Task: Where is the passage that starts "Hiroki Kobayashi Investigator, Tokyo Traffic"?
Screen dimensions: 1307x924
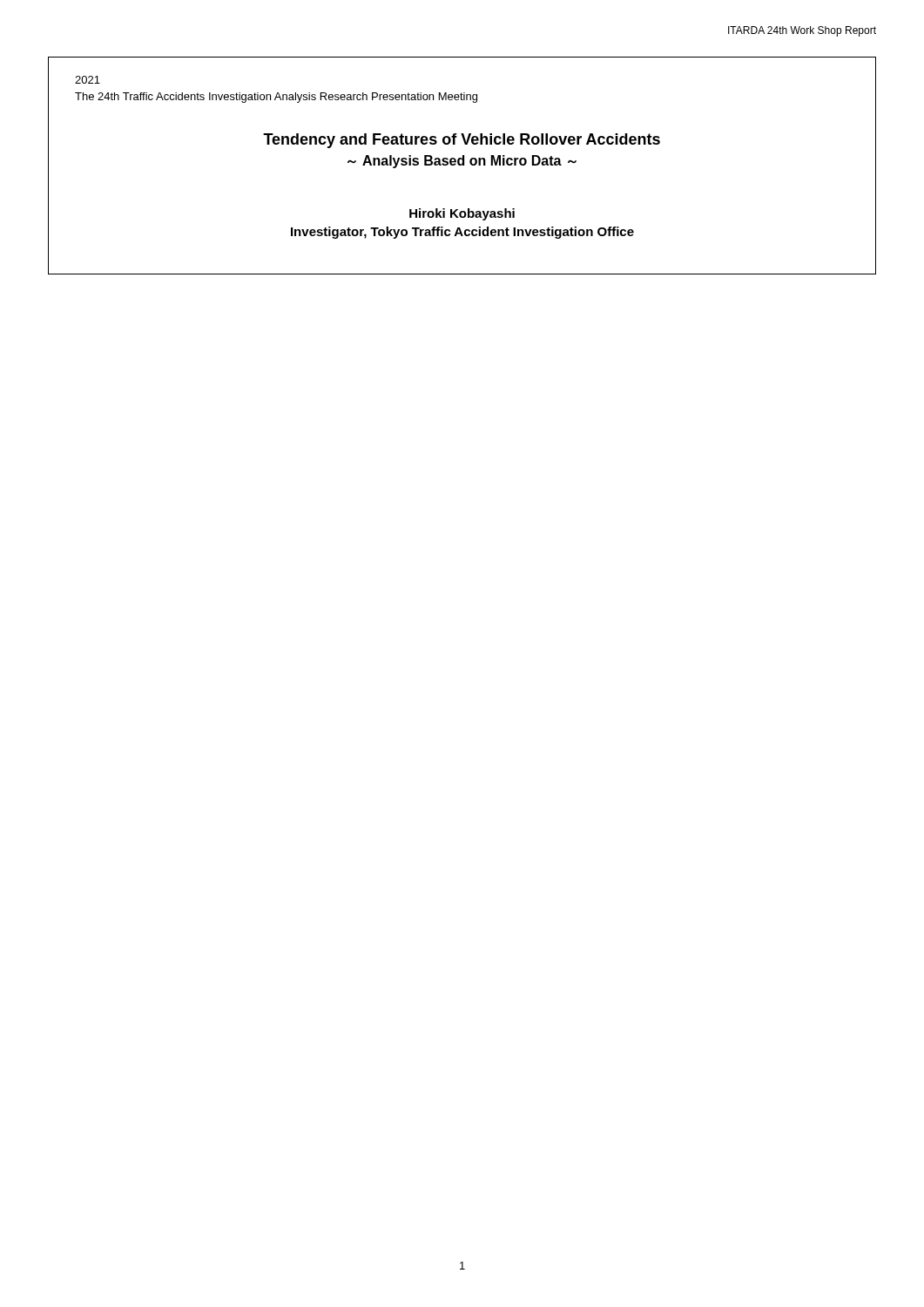Action: [x=462, y=222]
